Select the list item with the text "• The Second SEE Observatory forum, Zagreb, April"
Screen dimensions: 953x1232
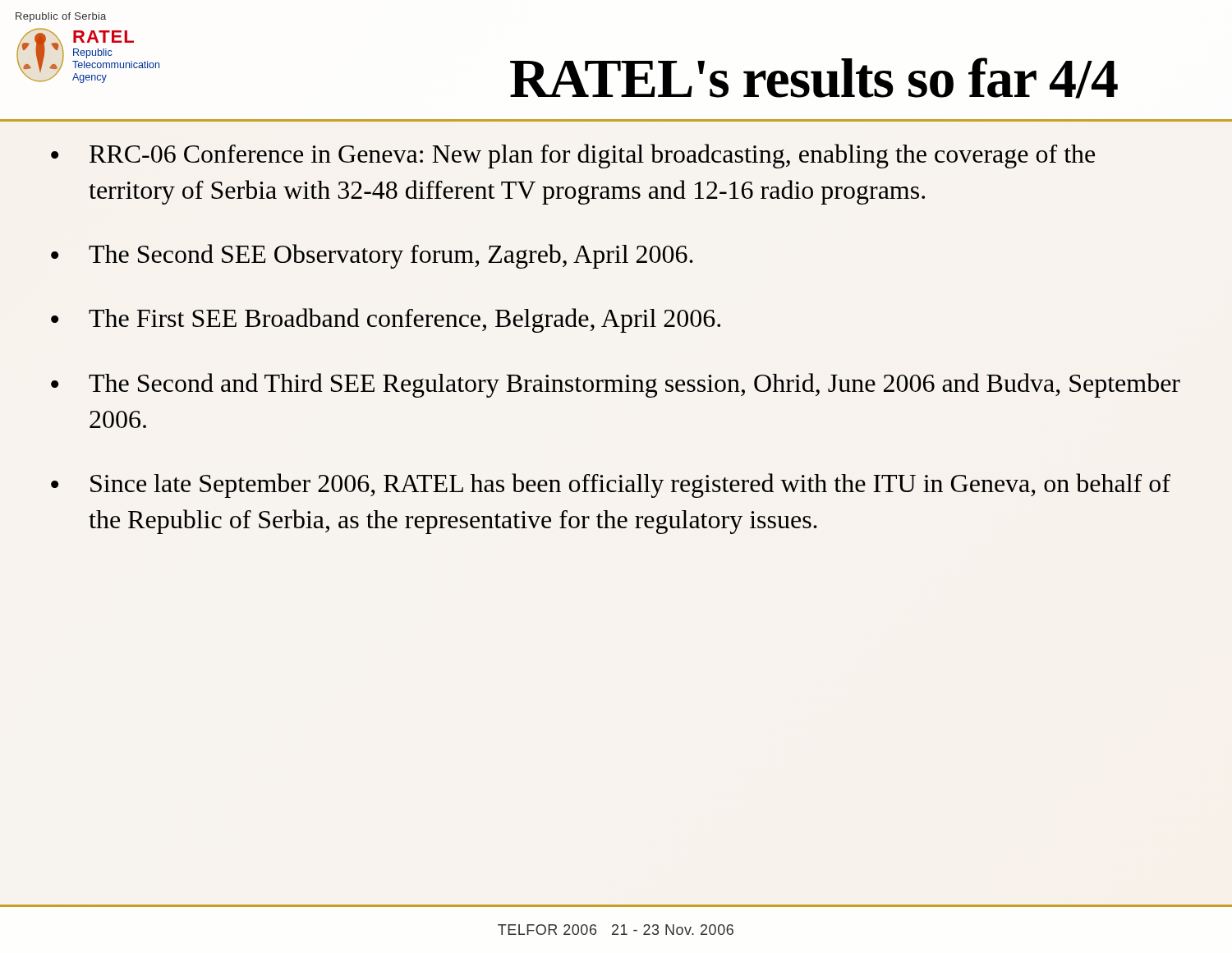click(616, 254)
